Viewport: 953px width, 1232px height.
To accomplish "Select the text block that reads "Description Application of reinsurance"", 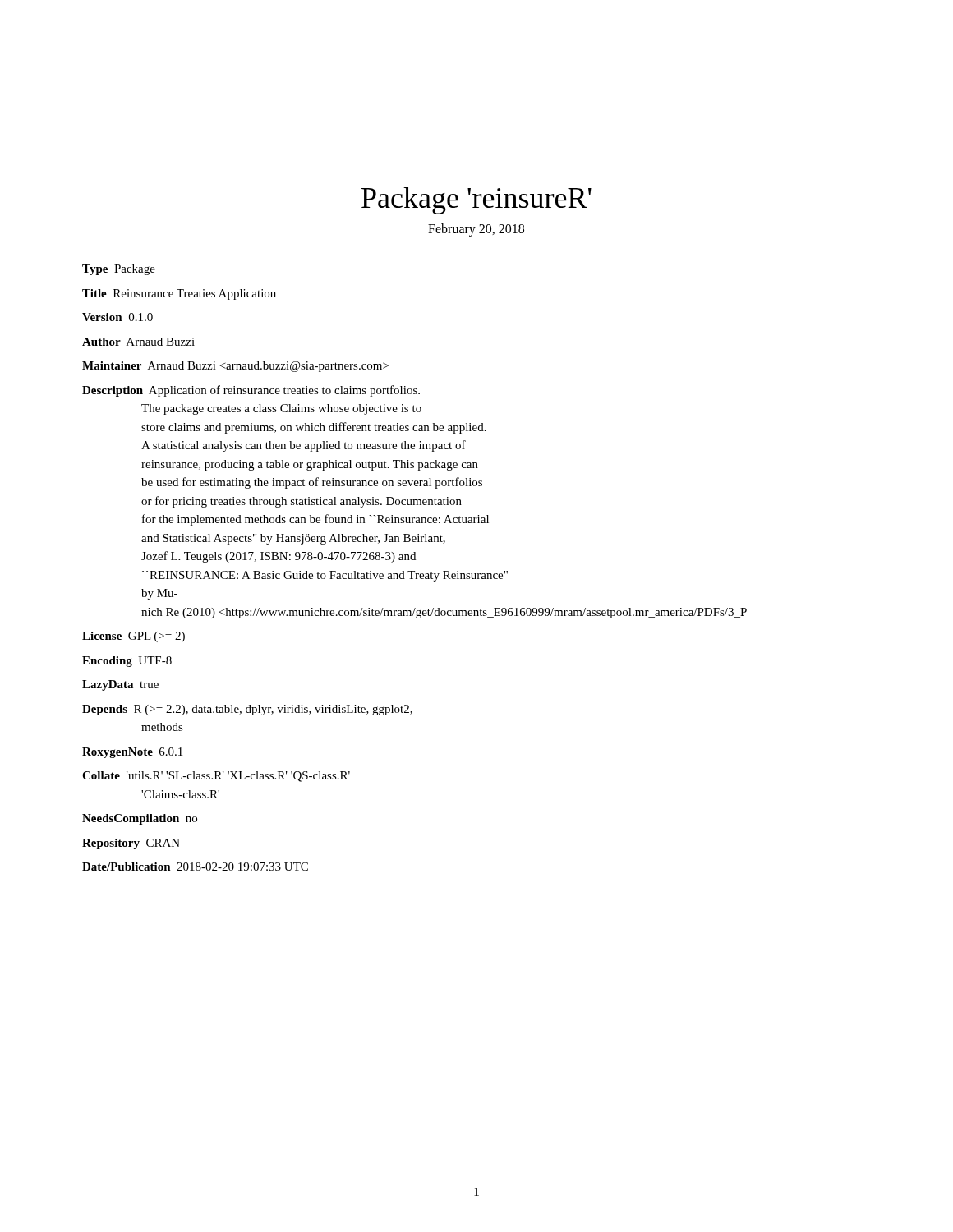I will click(x=415, y=501).
